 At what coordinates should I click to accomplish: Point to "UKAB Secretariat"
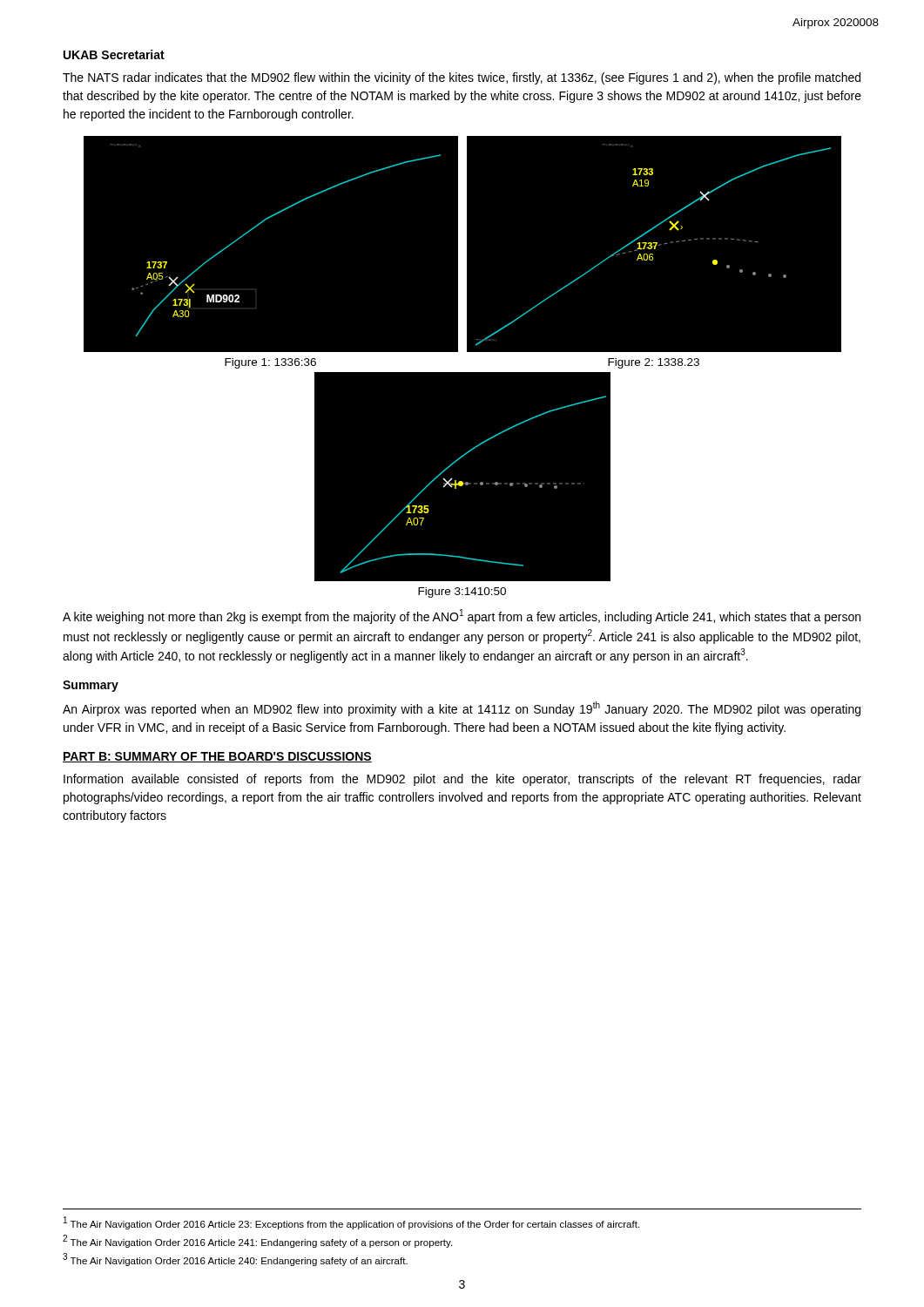pos(114,55)
